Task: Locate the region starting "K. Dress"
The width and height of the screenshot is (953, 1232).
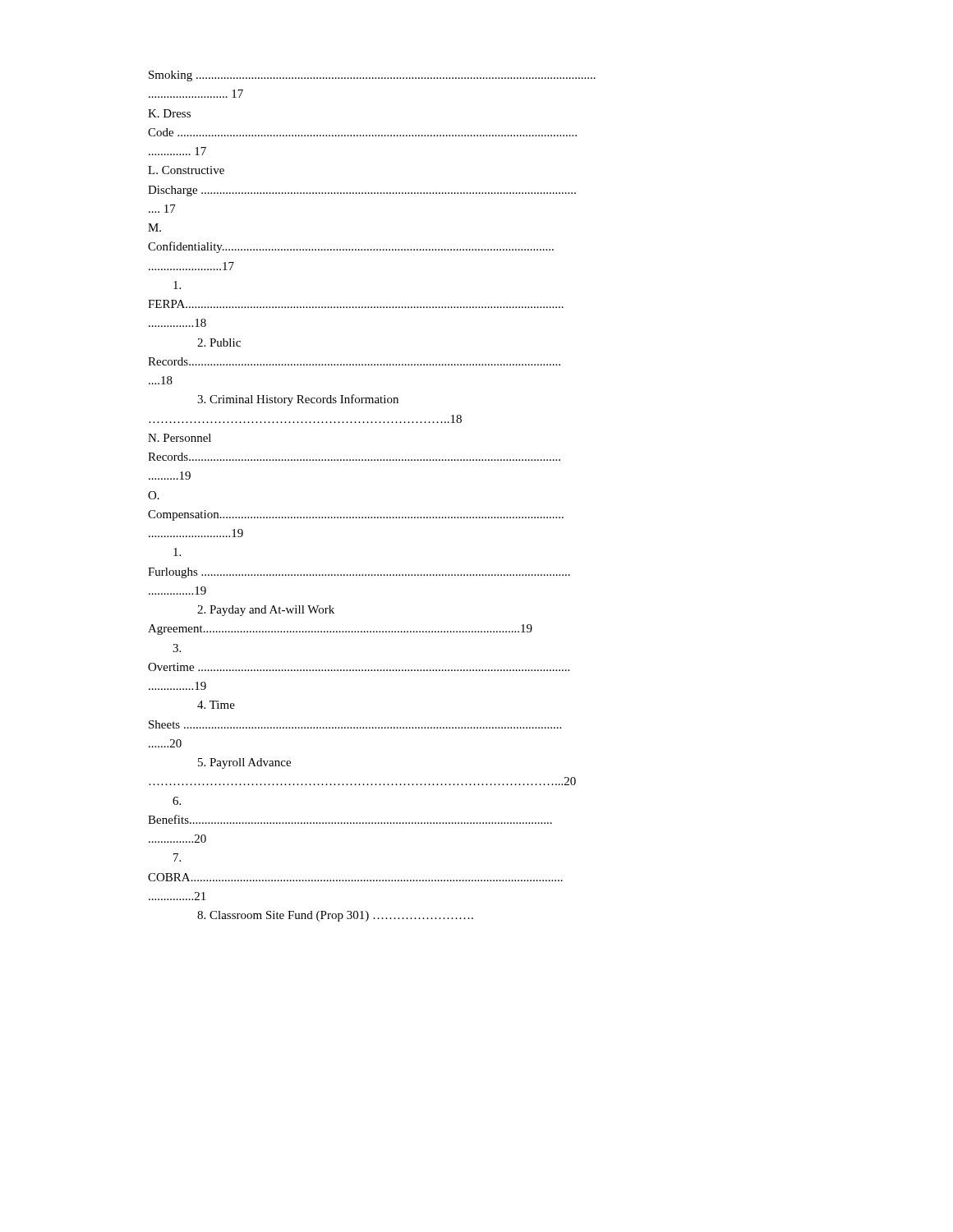Action: coord(169,113)
